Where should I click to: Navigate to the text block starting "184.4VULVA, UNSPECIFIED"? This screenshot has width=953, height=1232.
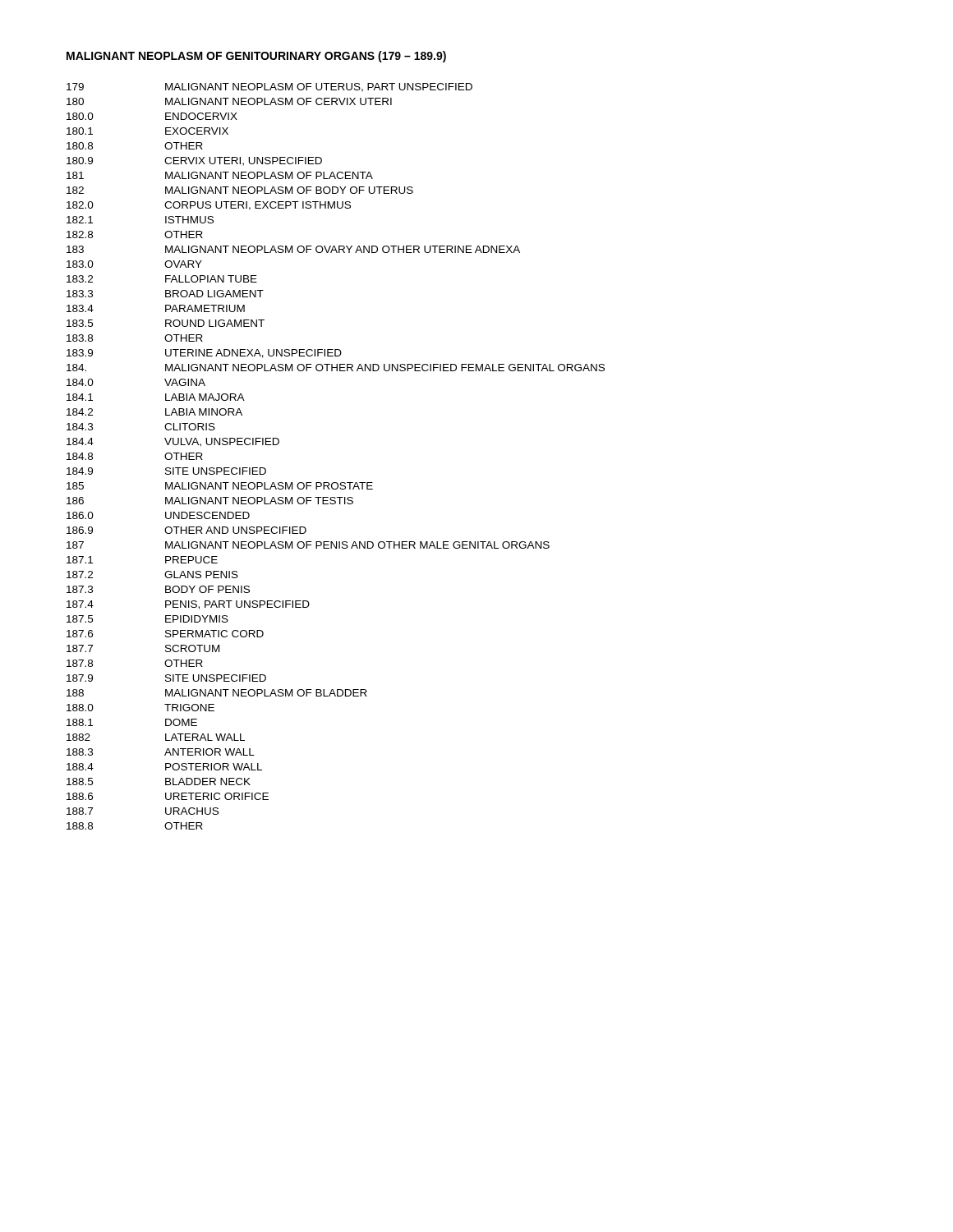tap(173, 441)
